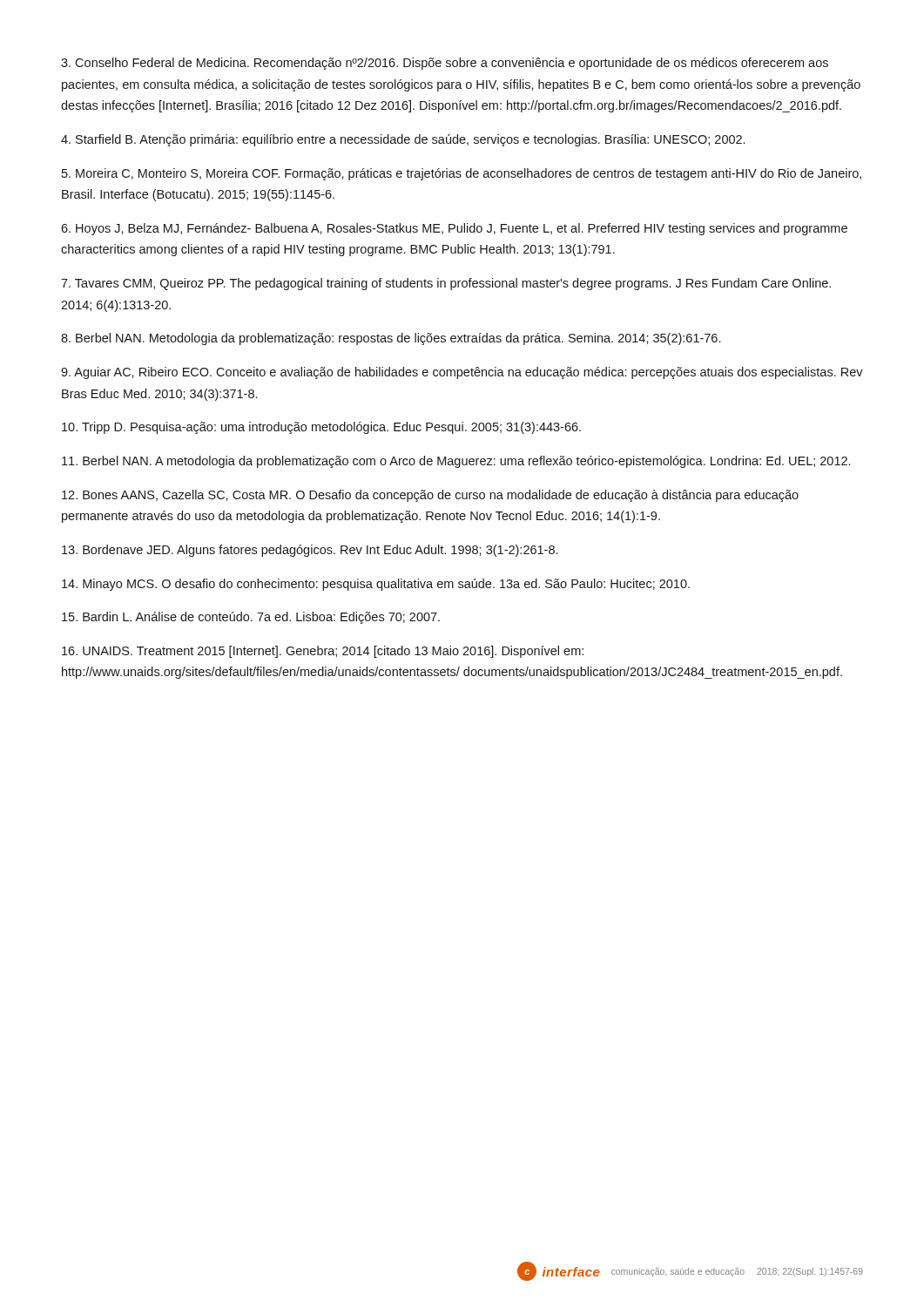Click the passage that begins "7. Tavares CMM,"

446,294
